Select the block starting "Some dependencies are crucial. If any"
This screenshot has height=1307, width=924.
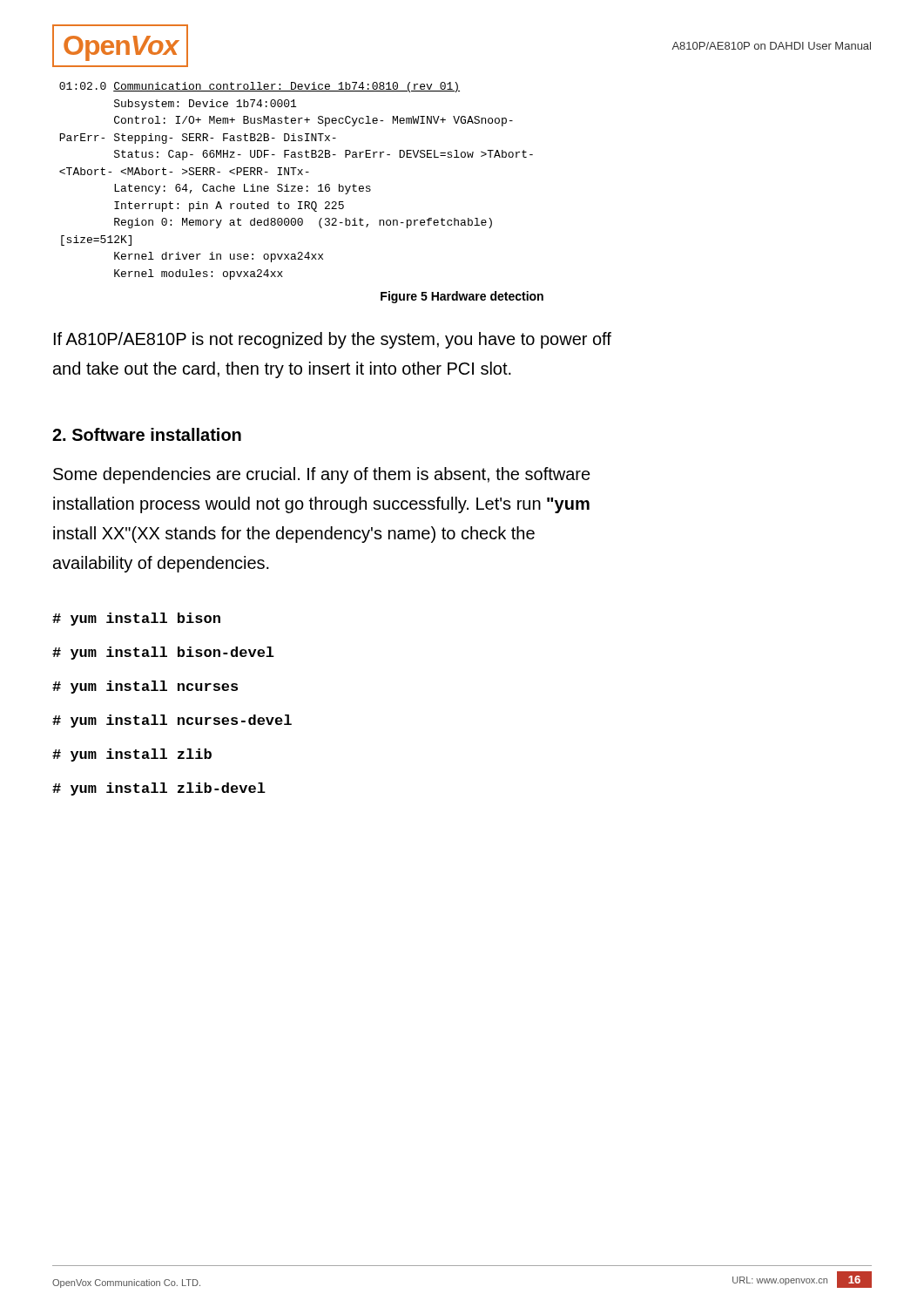click(321, 518)
